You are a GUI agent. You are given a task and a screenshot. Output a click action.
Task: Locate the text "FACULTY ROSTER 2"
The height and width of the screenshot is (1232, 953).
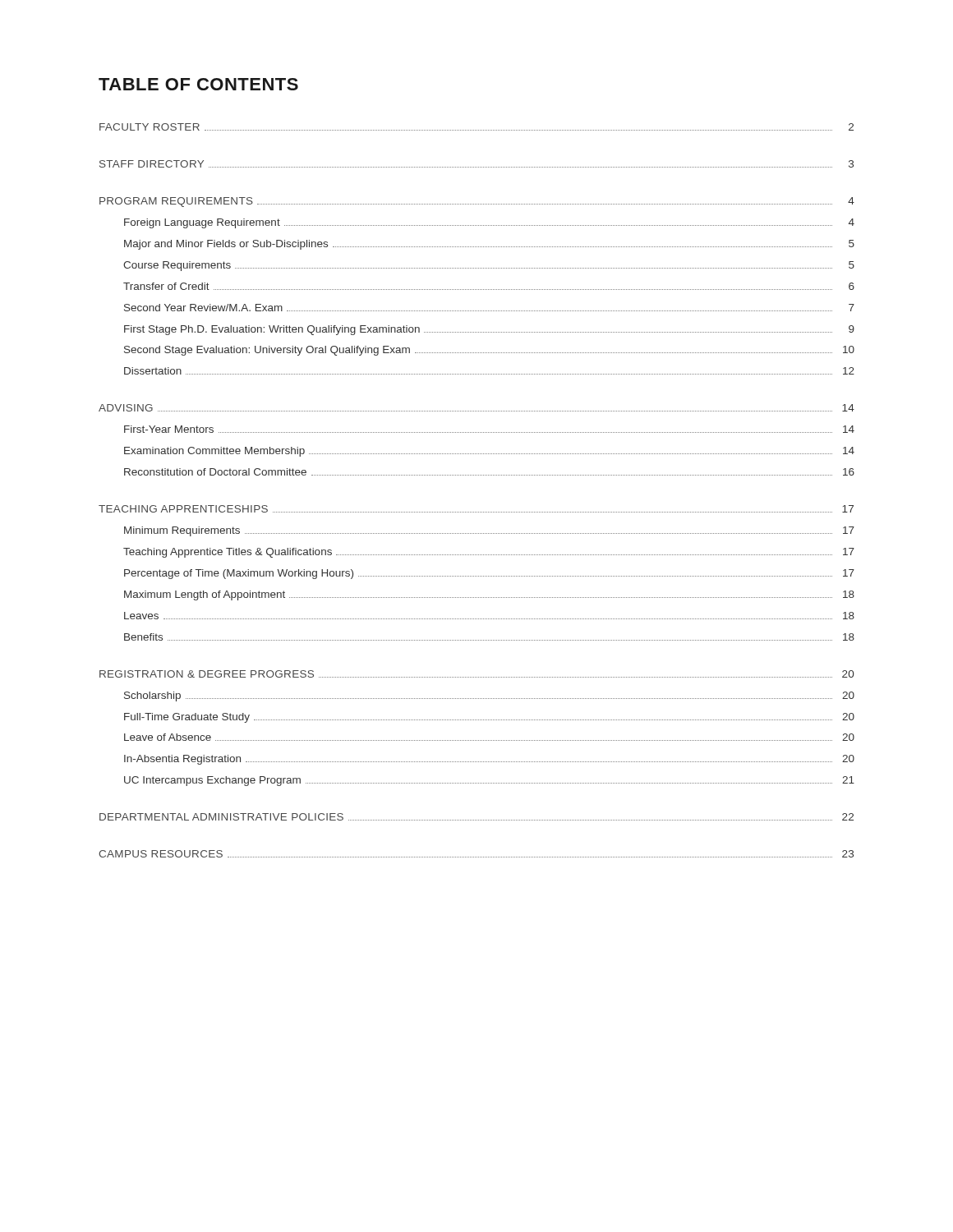(476, 128)
